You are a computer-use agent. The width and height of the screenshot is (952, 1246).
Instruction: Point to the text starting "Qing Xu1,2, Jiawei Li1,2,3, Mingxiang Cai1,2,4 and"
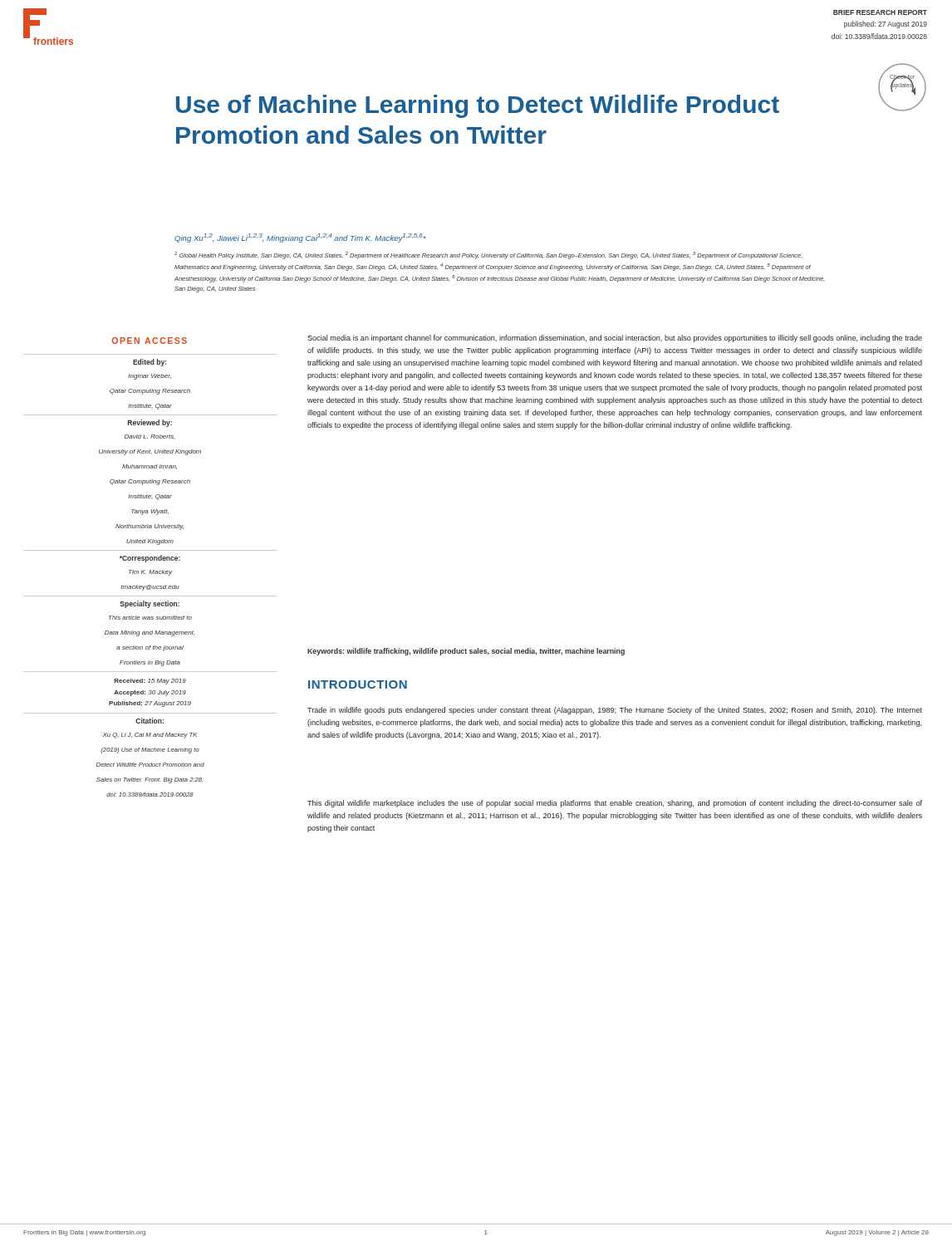pyautogui.click(x=300, y=237)
